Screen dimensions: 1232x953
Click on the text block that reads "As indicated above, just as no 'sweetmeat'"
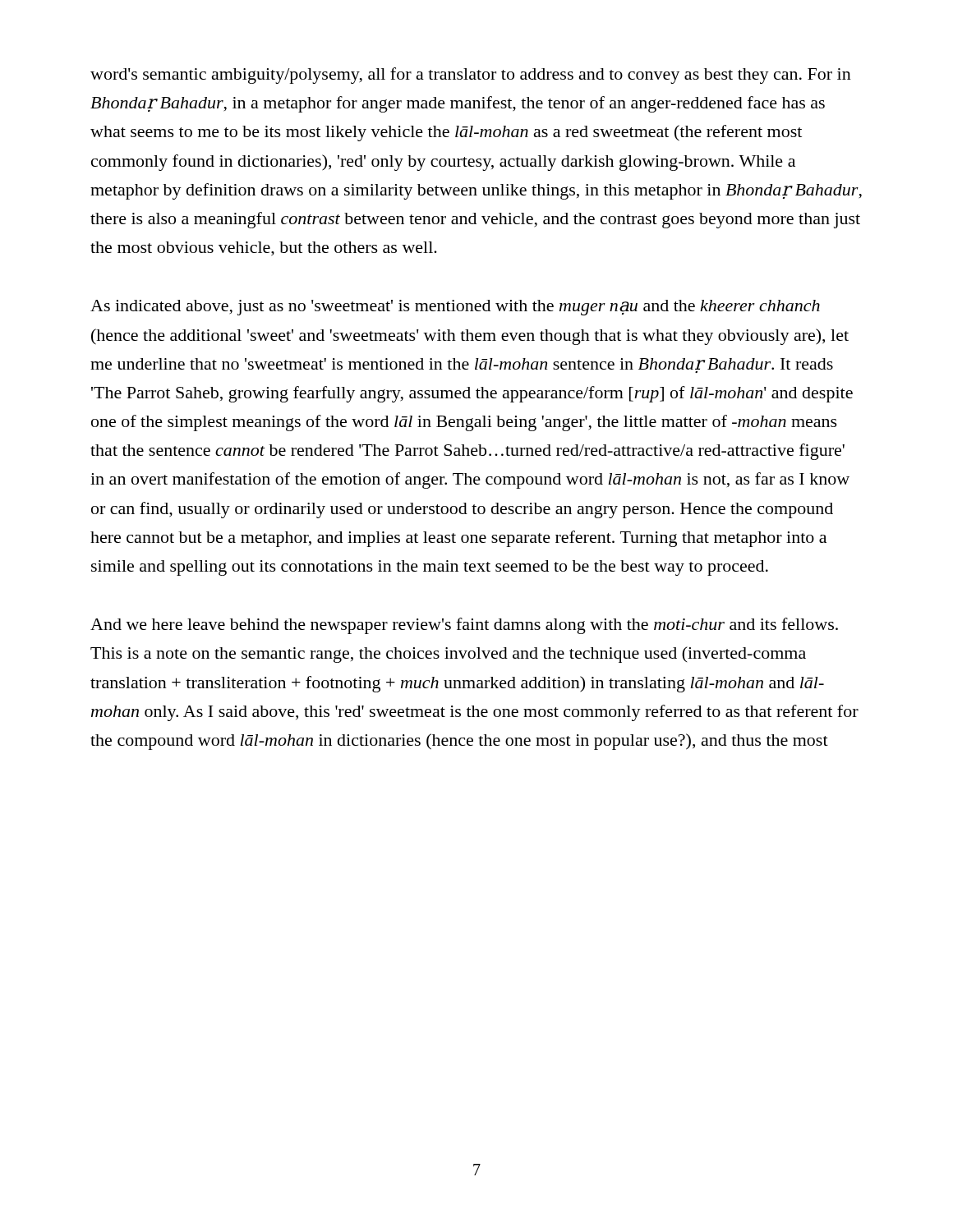tap(472, 435)
